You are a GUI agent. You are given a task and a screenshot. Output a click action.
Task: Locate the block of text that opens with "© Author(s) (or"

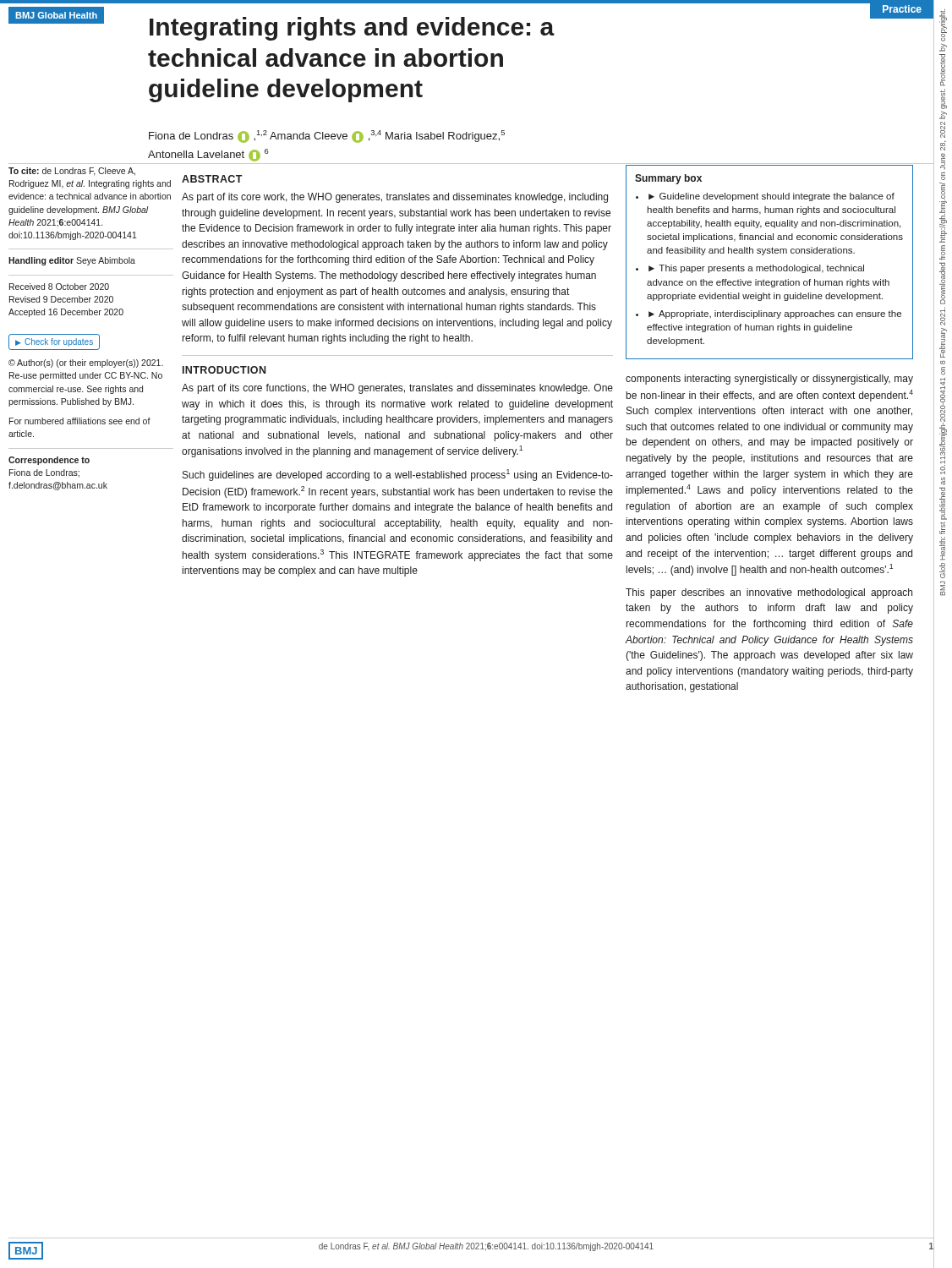coord(86,382)
